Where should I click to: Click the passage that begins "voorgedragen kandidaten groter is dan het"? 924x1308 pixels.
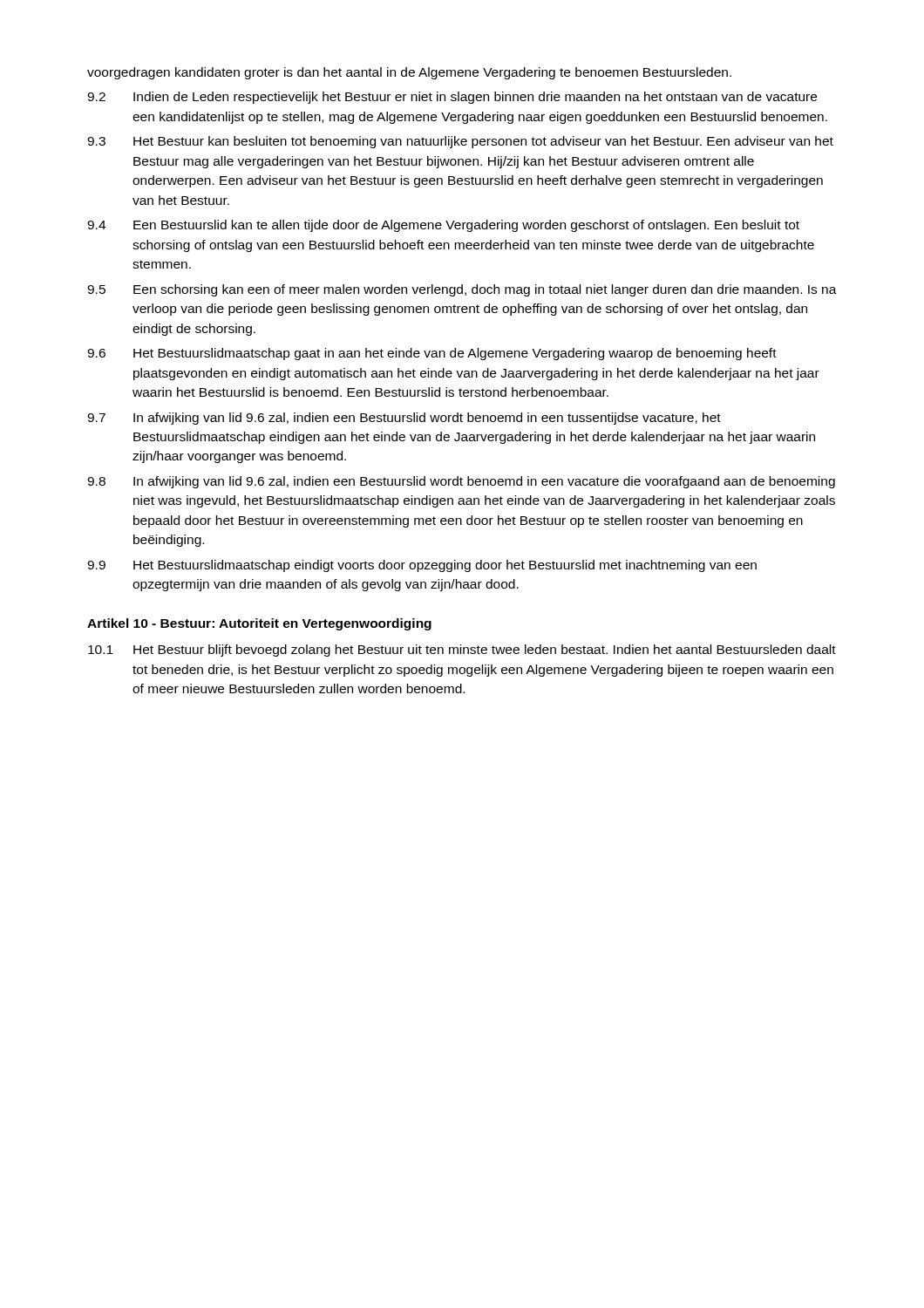tap(462, 73)
